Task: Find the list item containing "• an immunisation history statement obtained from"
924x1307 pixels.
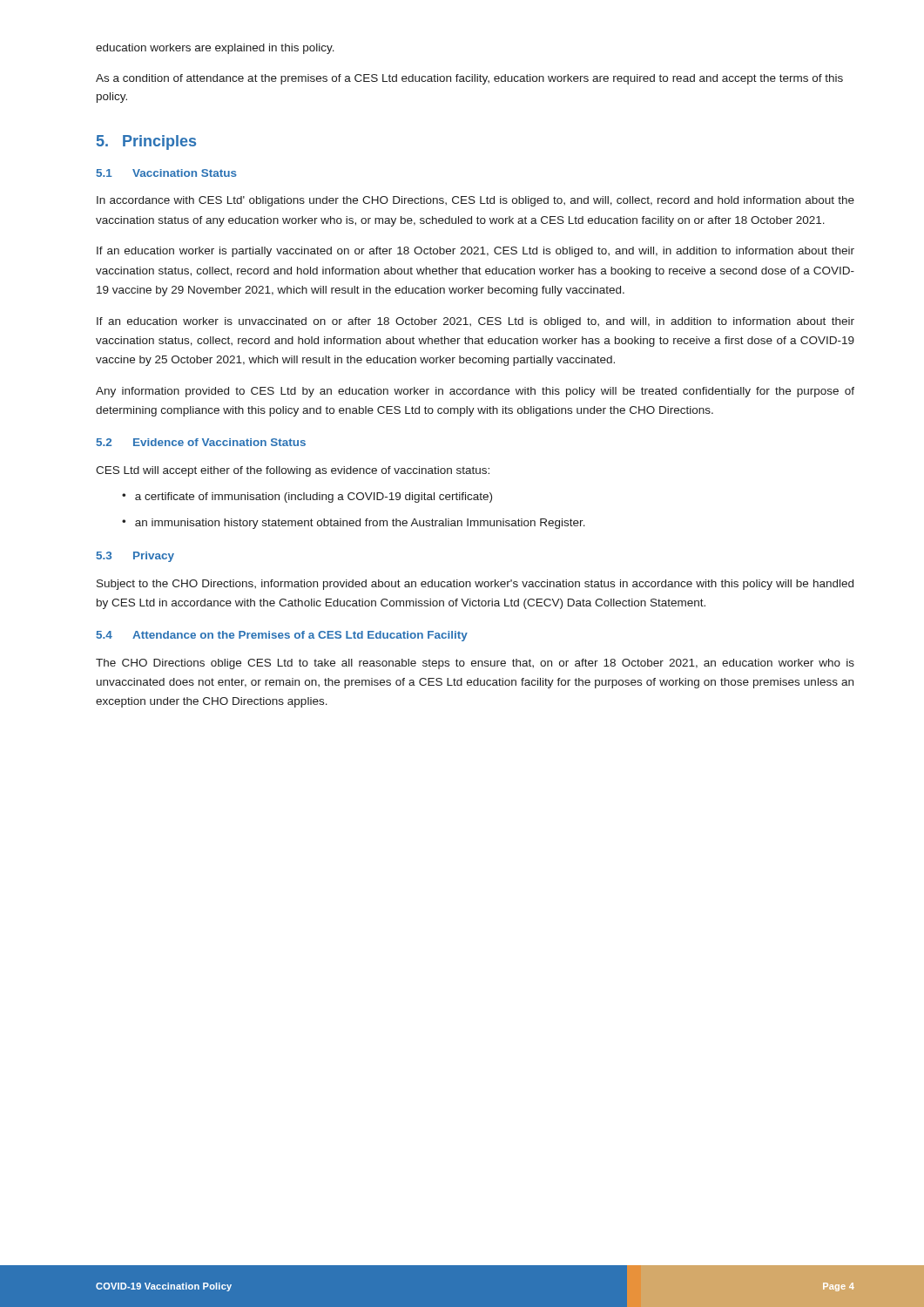Action: (x=488, y=522)
